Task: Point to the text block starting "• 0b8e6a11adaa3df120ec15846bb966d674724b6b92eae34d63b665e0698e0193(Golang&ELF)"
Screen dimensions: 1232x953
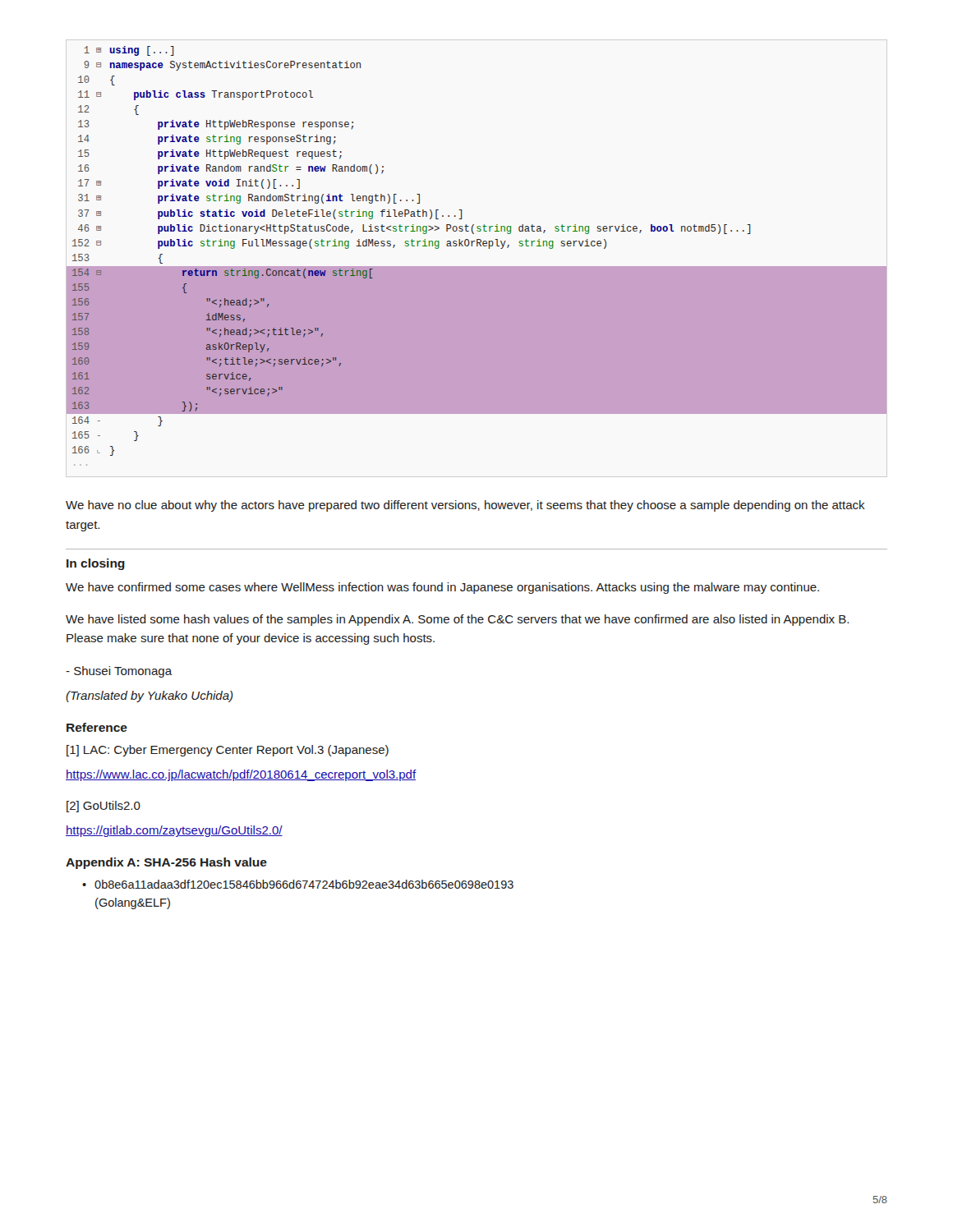Action: pyautogui.click(x=298, y=895)
